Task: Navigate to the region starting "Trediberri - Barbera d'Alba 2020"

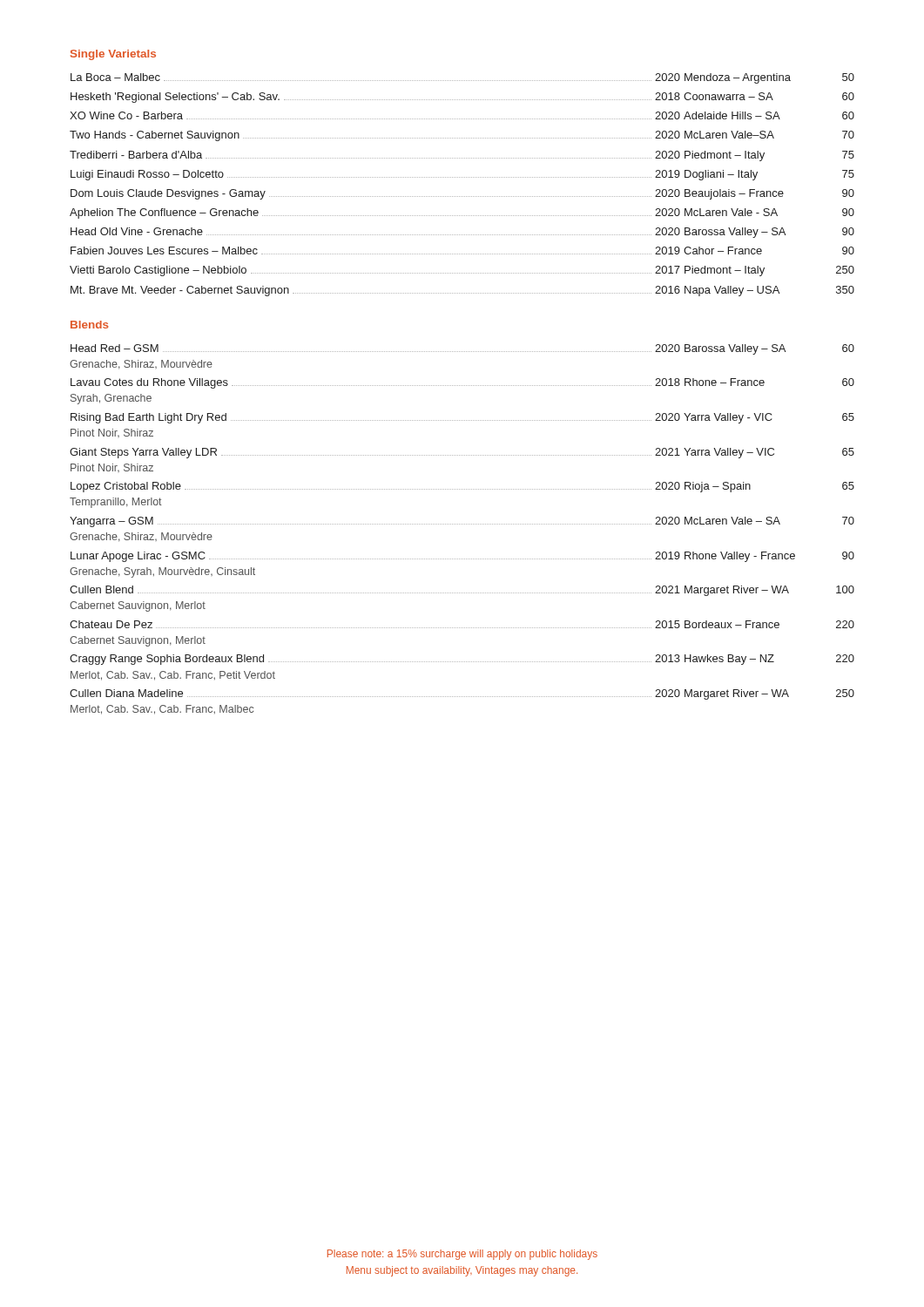Action: point(462,155)
